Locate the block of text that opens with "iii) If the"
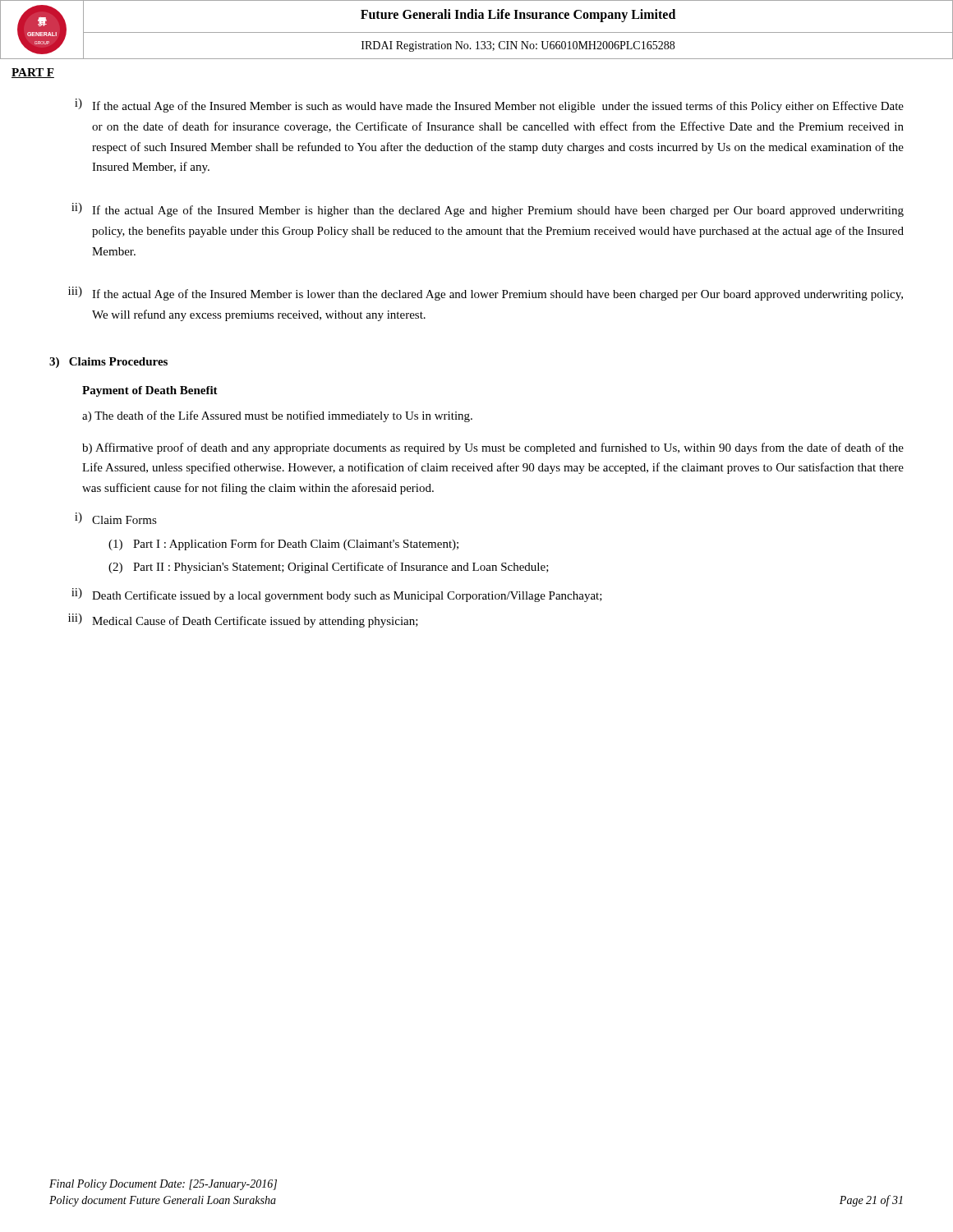Screen dimensions: 1232x953 click(x=476, y=305)
